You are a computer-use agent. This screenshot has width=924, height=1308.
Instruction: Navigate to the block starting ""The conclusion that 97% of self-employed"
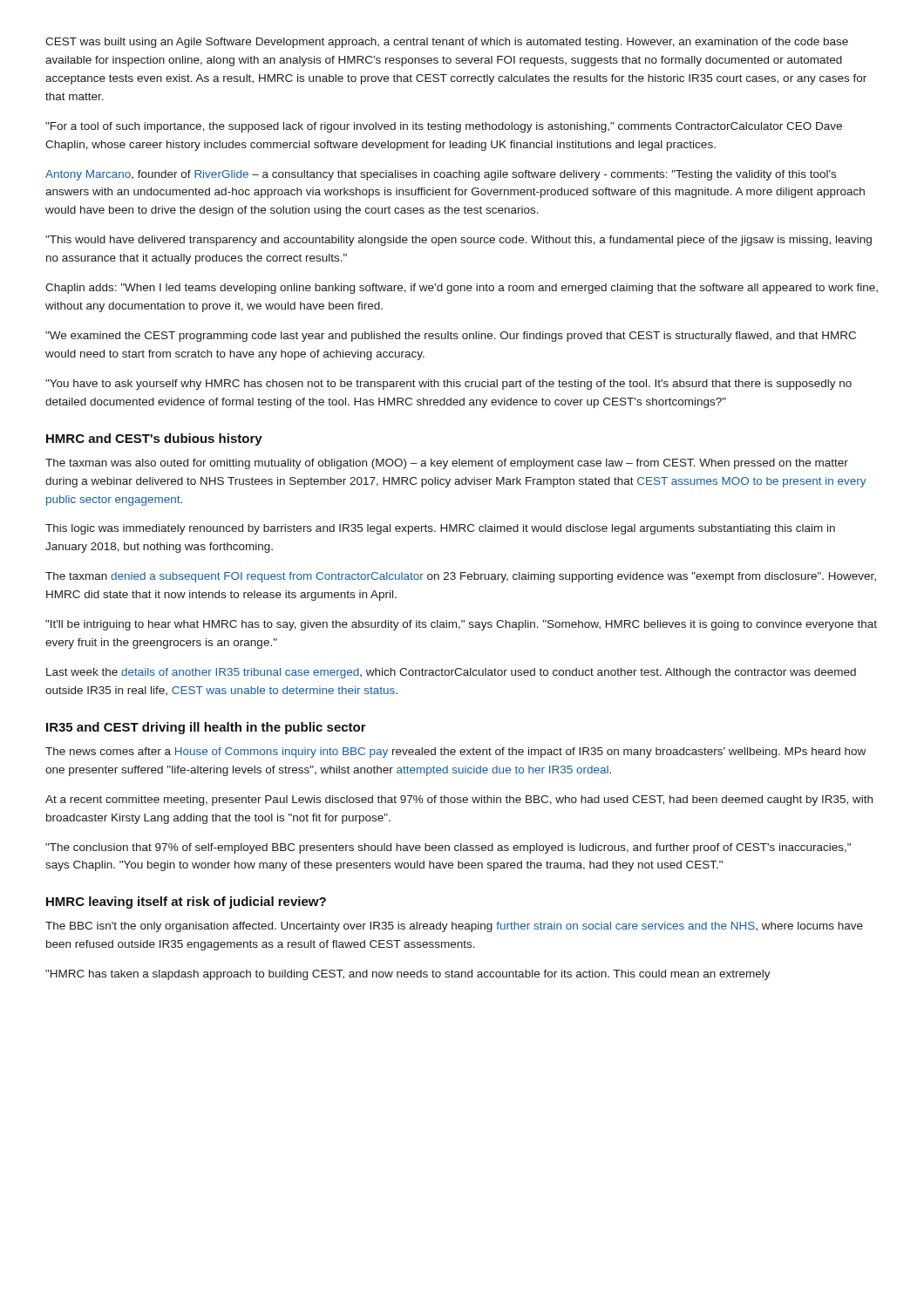pos(448,856)
